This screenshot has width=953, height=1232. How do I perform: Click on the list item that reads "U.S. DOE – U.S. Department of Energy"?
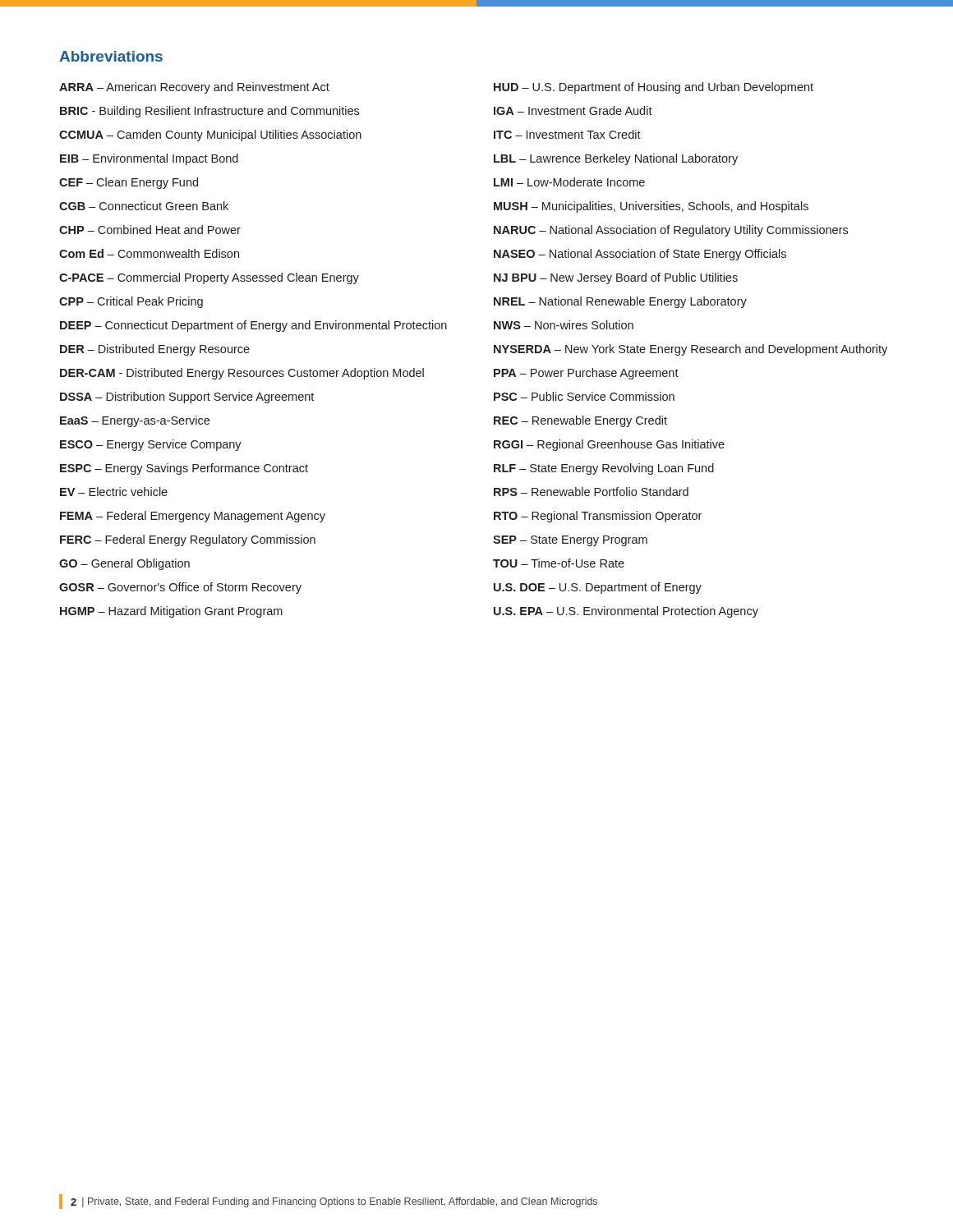597,588
